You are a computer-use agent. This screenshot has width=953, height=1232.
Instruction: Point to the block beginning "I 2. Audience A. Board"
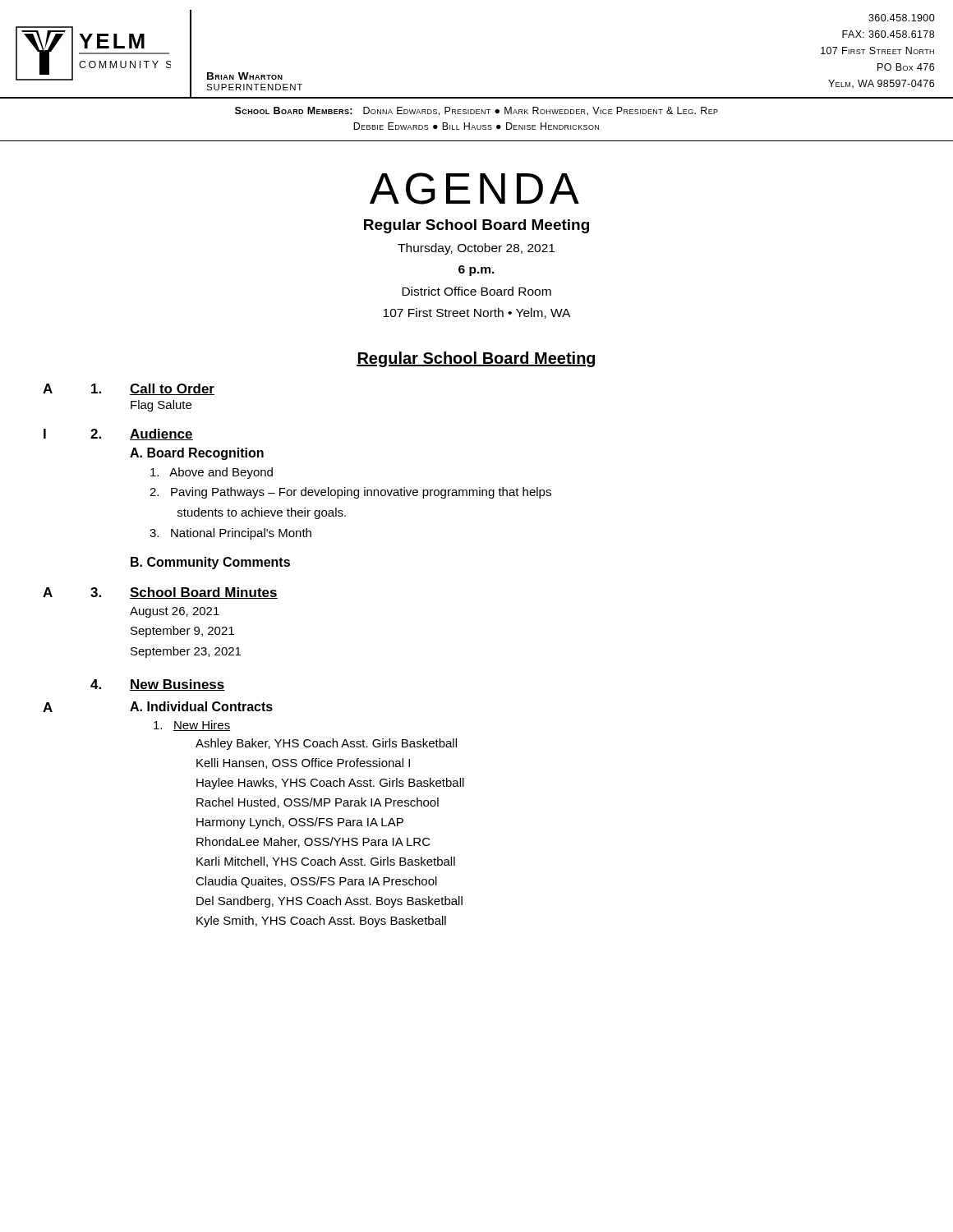tap(476, 498)
